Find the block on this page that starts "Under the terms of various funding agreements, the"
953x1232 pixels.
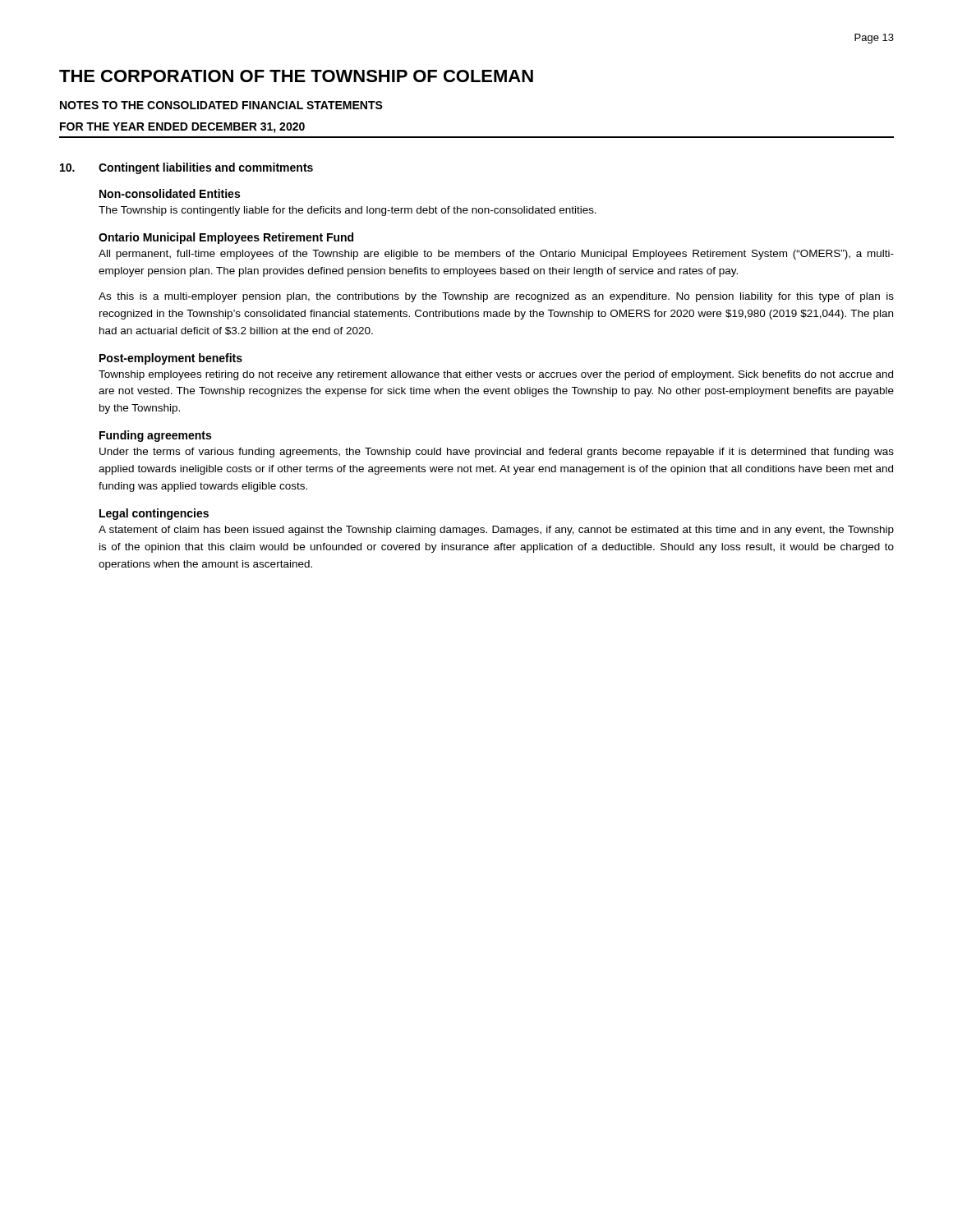(496, 469)
